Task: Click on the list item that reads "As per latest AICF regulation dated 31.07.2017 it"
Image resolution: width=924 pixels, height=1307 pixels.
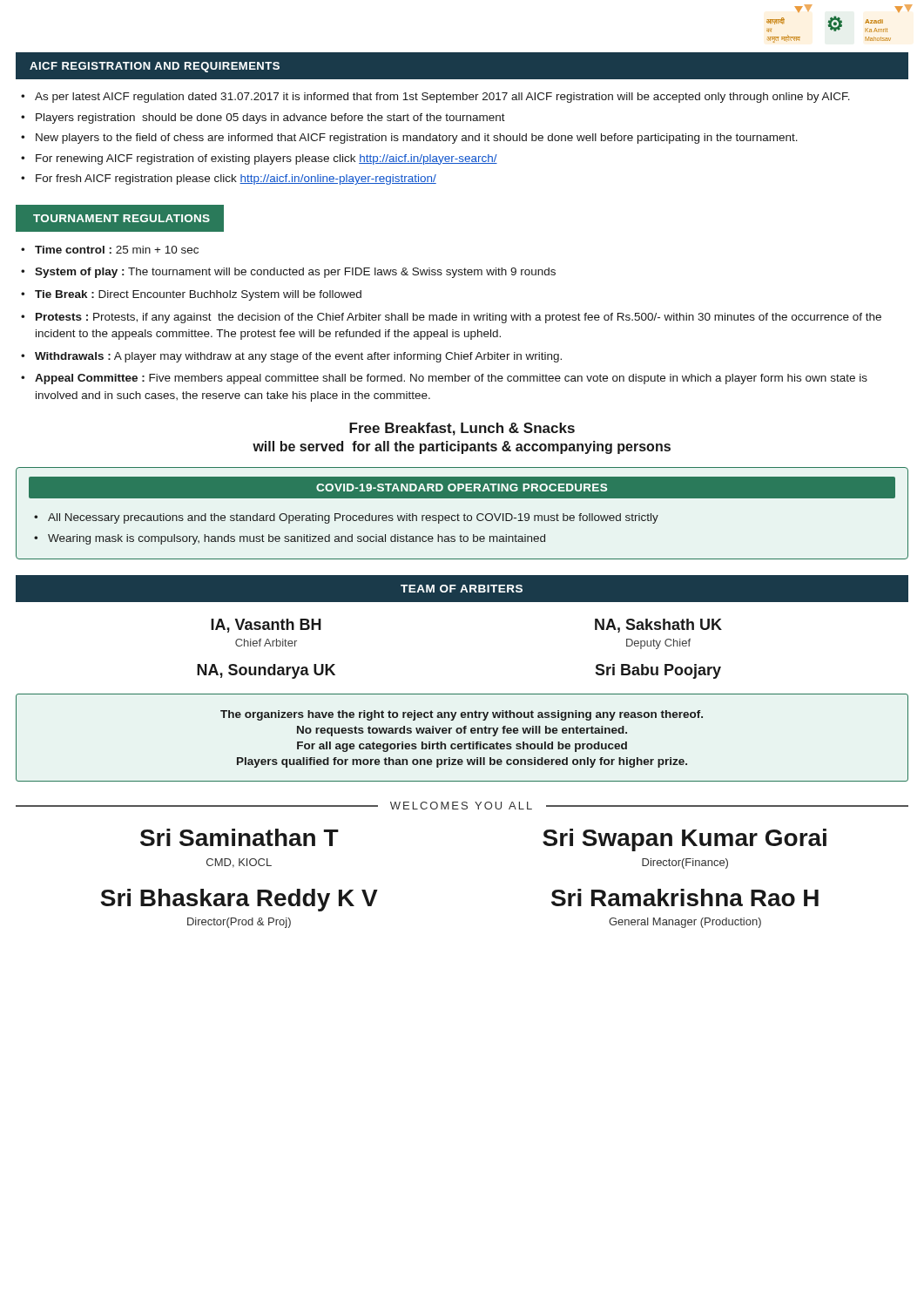Action: [x=443, y=96]
